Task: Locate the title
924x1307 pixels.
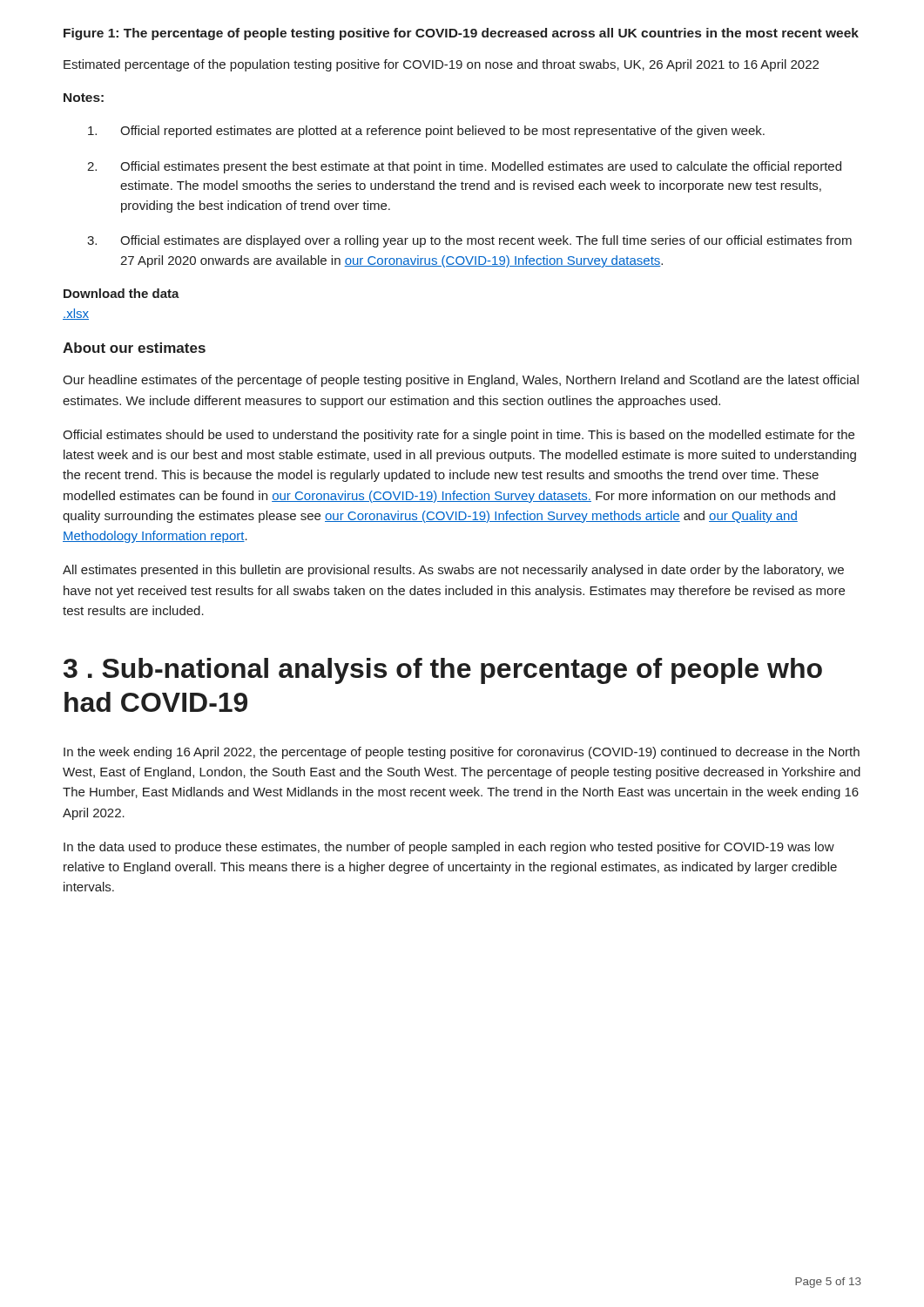Action: tap(443, 685)
